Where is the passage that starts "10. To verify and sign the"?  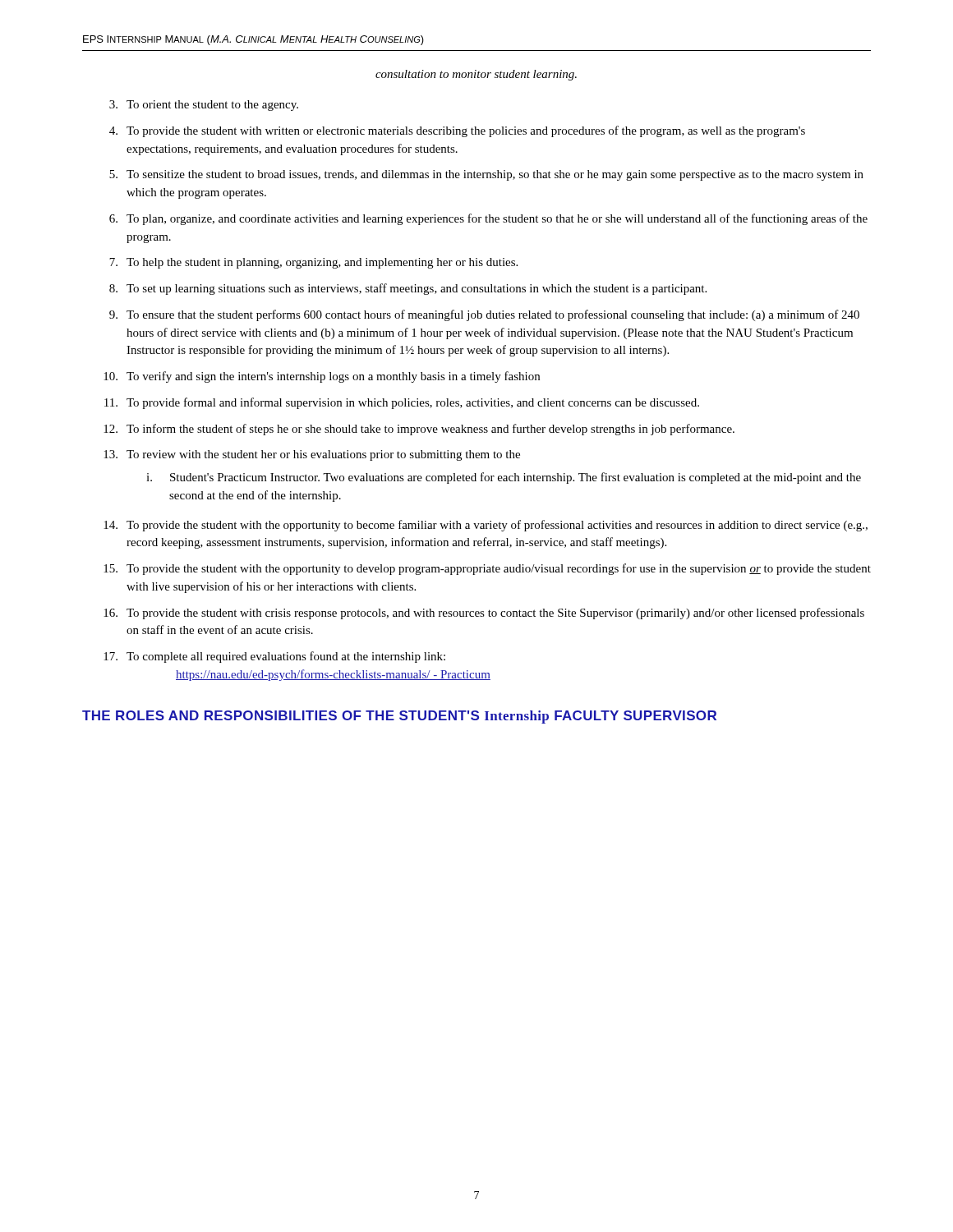(476, 377)
